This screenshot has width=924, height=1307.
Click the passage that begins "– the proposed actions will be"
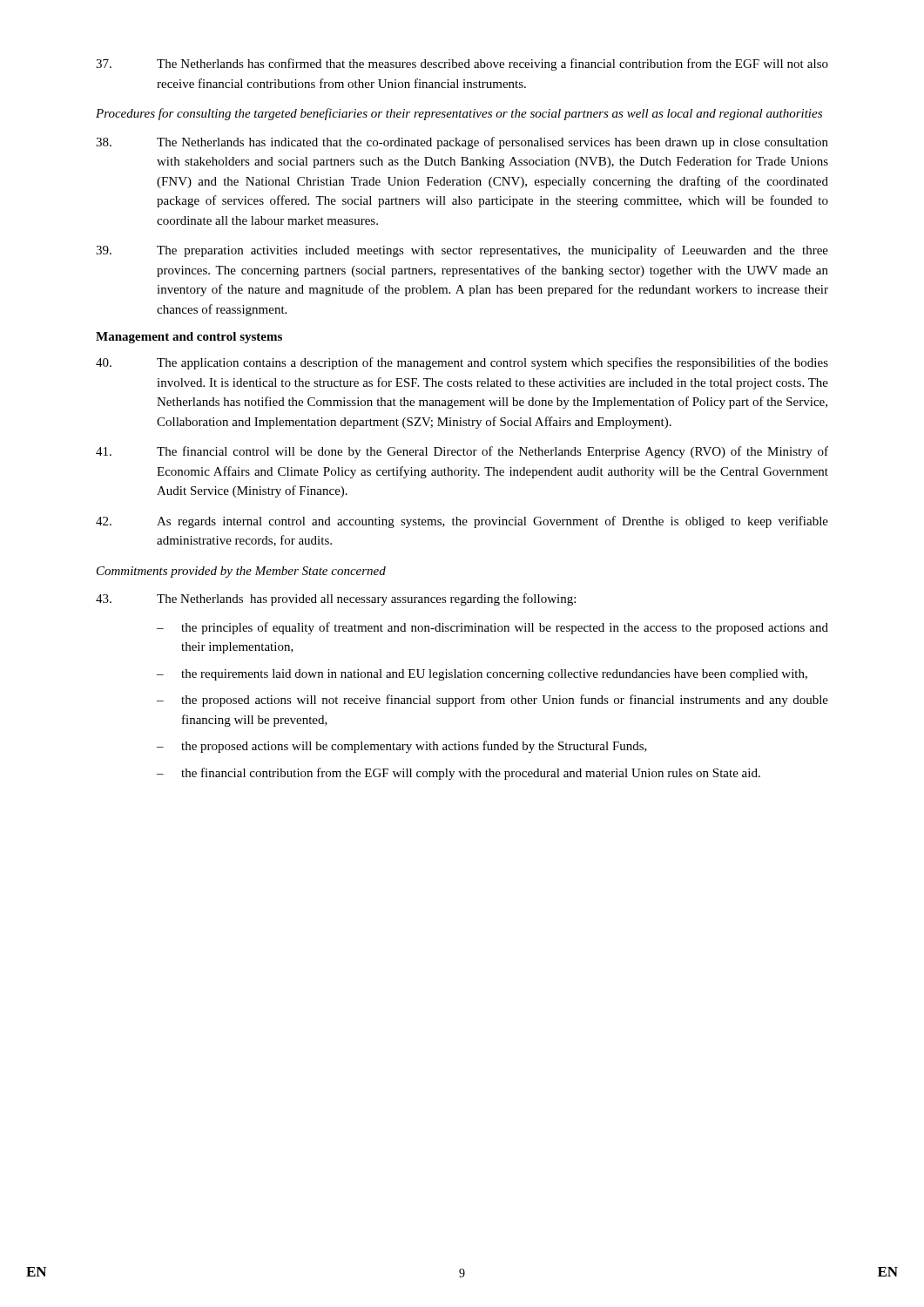[492, 746]
